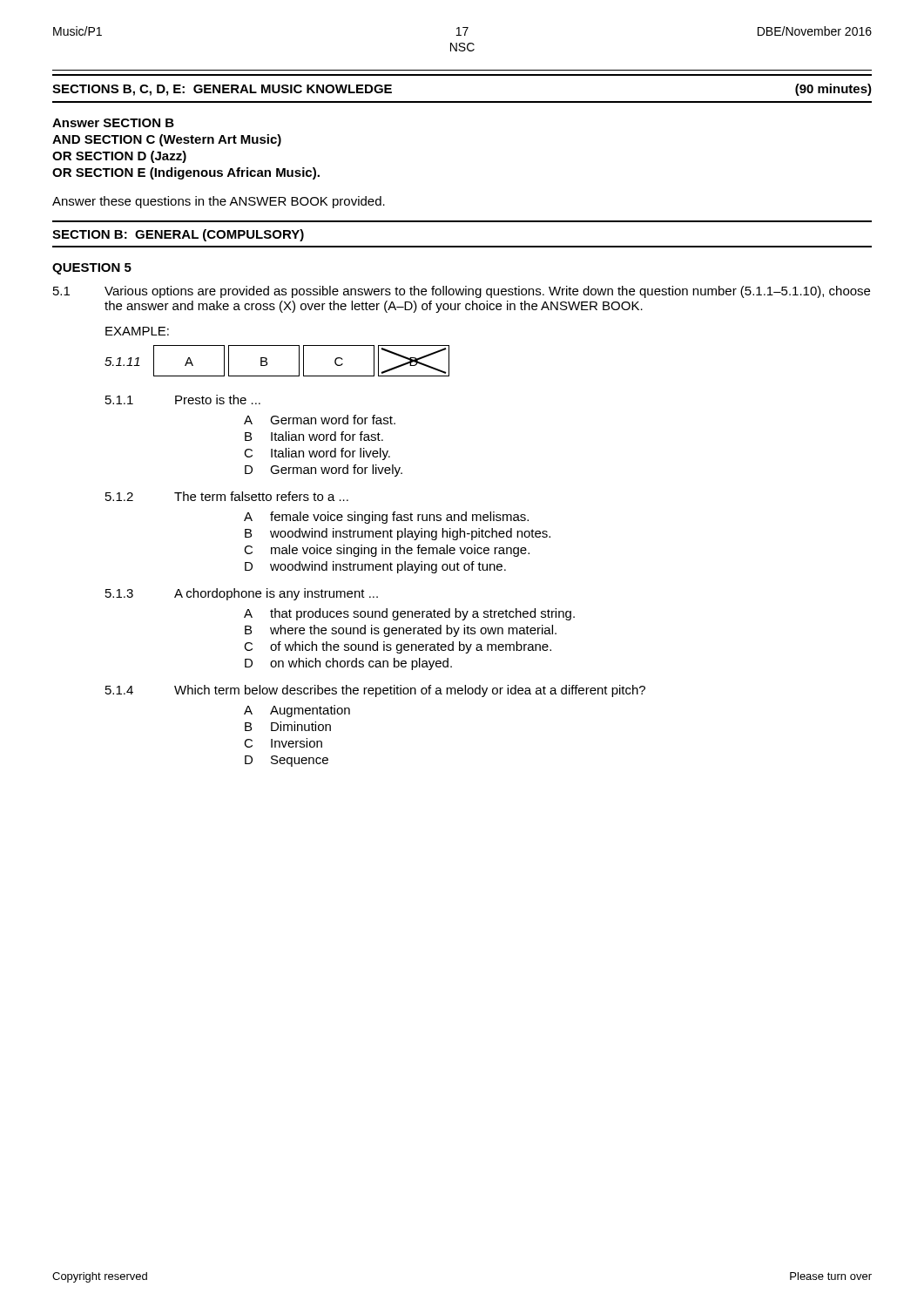Locate the text block starting "A that produces sound generated by"
The width and height of the screenshot is (924, 1307).
pyautogui.click(x=410, y=613)
